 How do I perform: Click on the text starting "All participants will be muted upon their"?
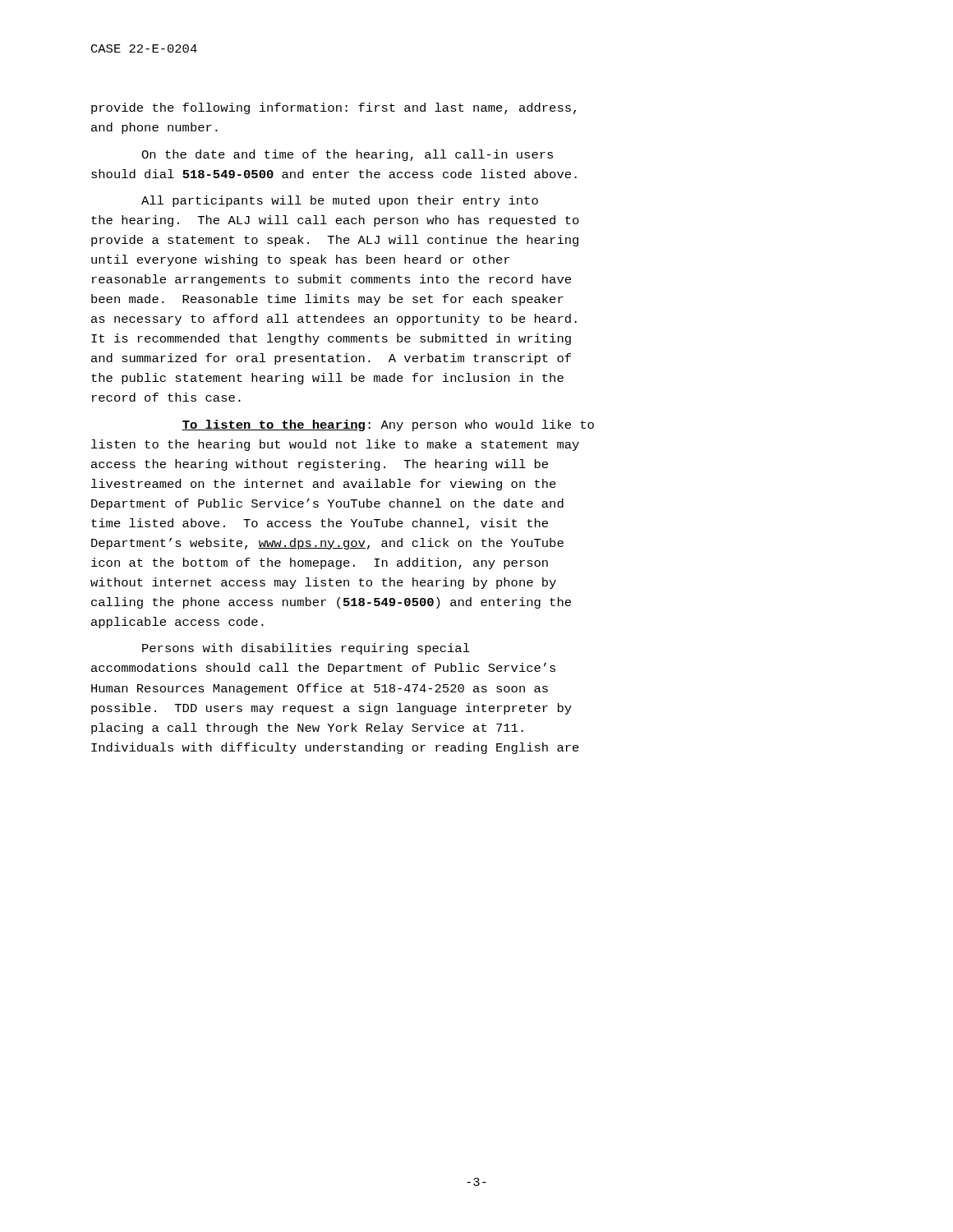335,300
